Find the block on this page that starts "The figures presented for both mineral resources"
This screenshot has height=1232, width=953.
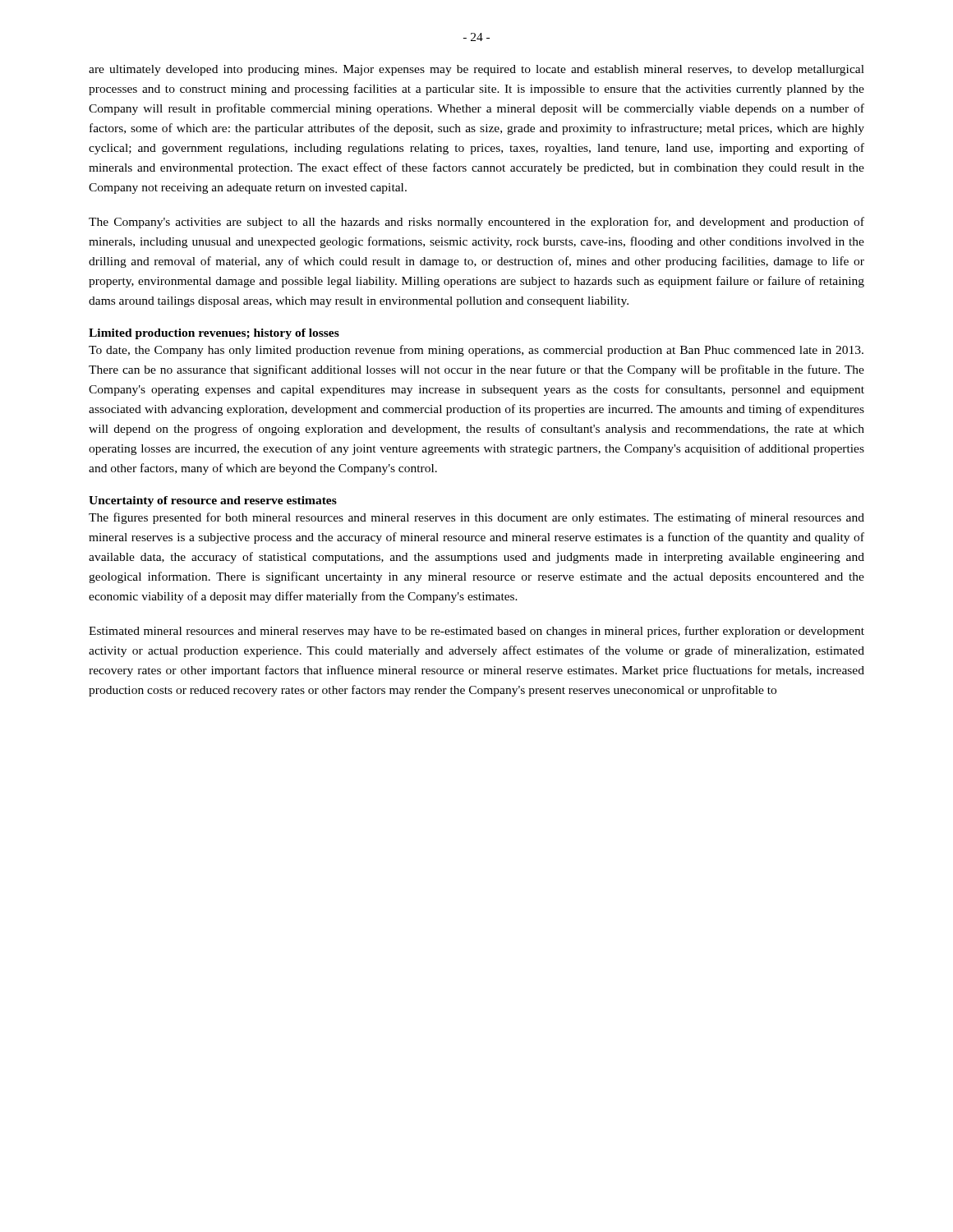476,557
